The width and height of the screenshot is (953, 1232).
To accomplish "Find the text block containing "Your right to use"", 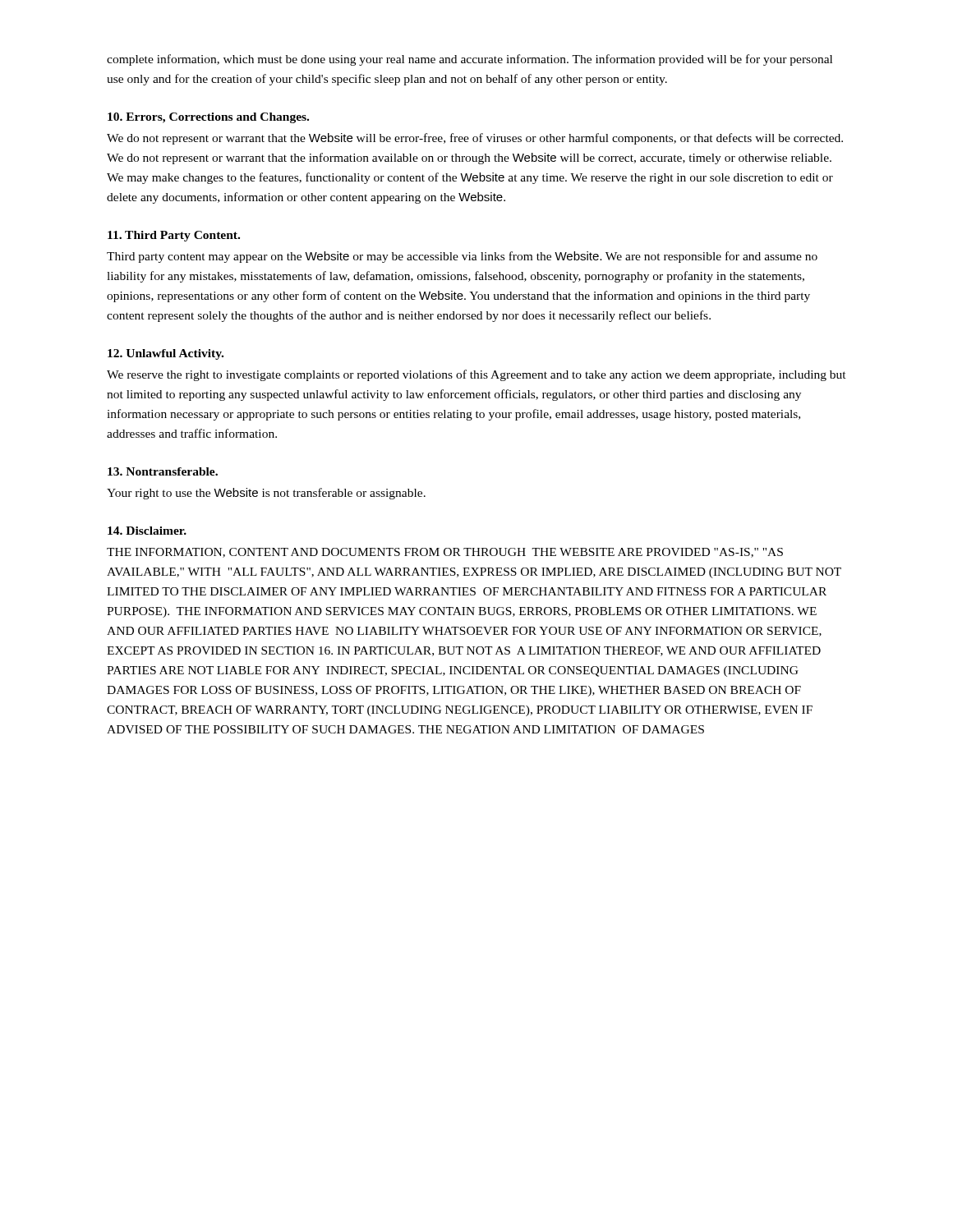I will (266, 493).
